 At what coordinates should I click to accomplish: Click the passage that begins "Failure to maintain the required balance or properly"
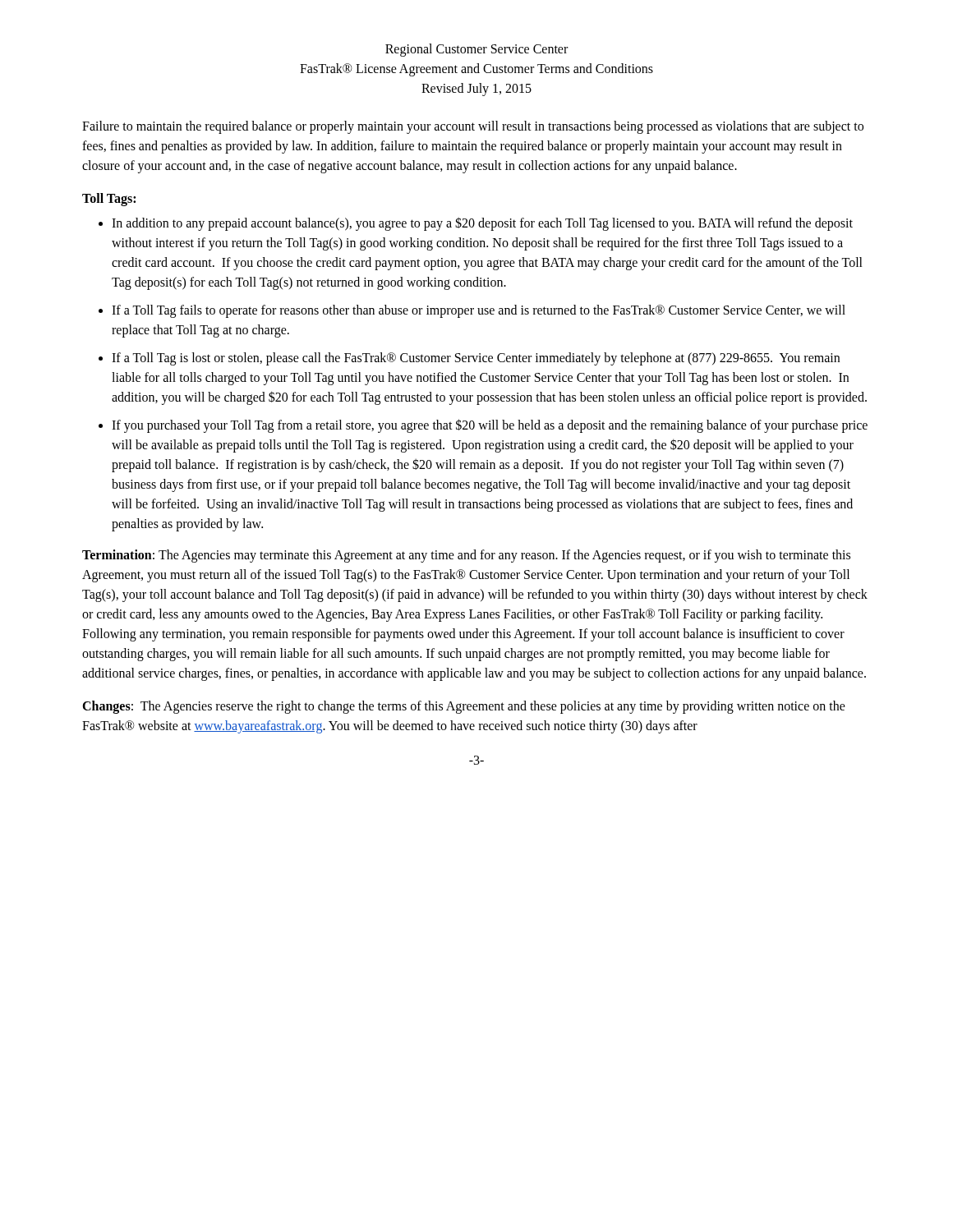[x=473, y=146]
